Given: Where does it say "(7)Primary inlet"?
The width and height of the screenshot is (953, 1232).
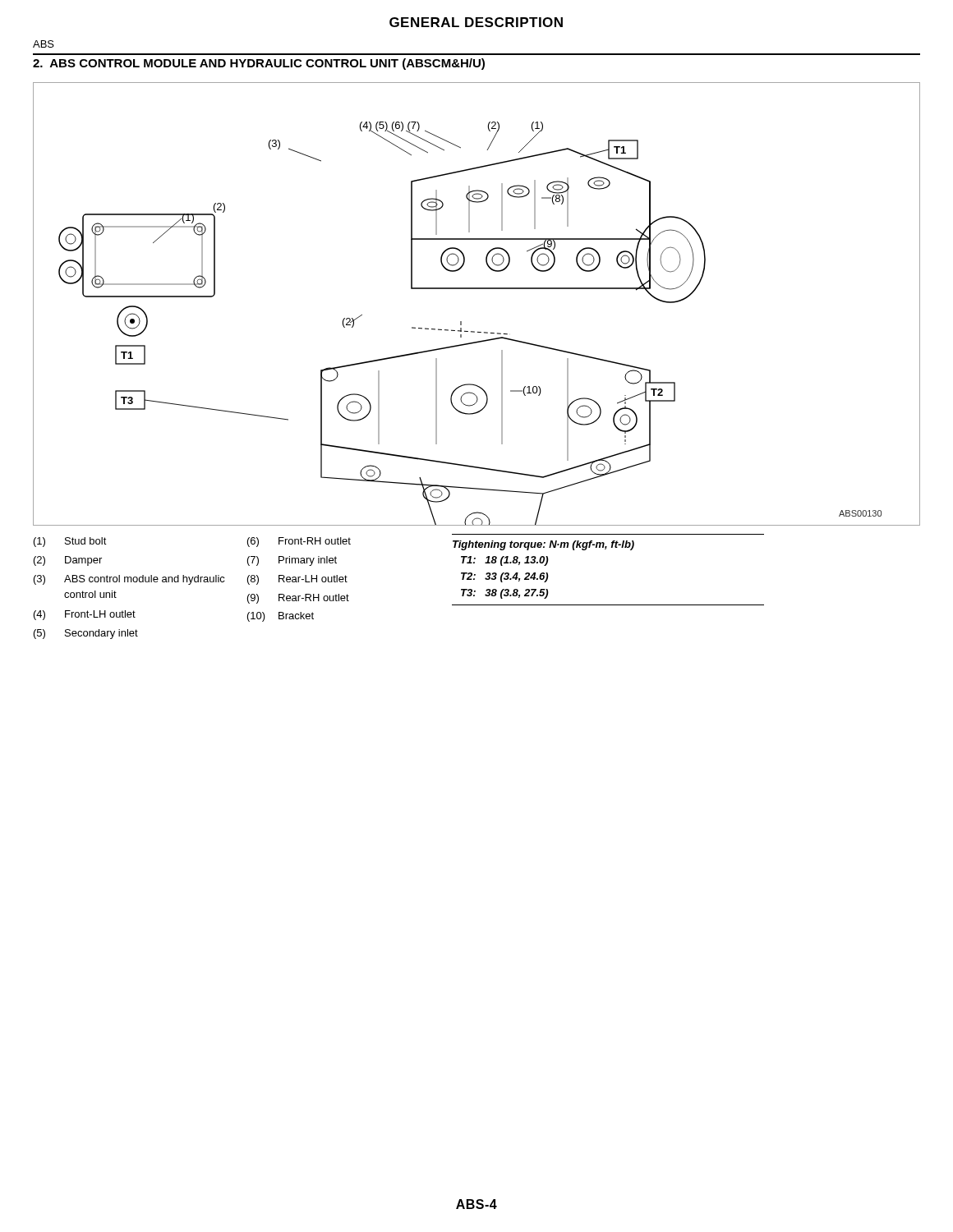Looking at the screenshot, I should coord(292,560).
